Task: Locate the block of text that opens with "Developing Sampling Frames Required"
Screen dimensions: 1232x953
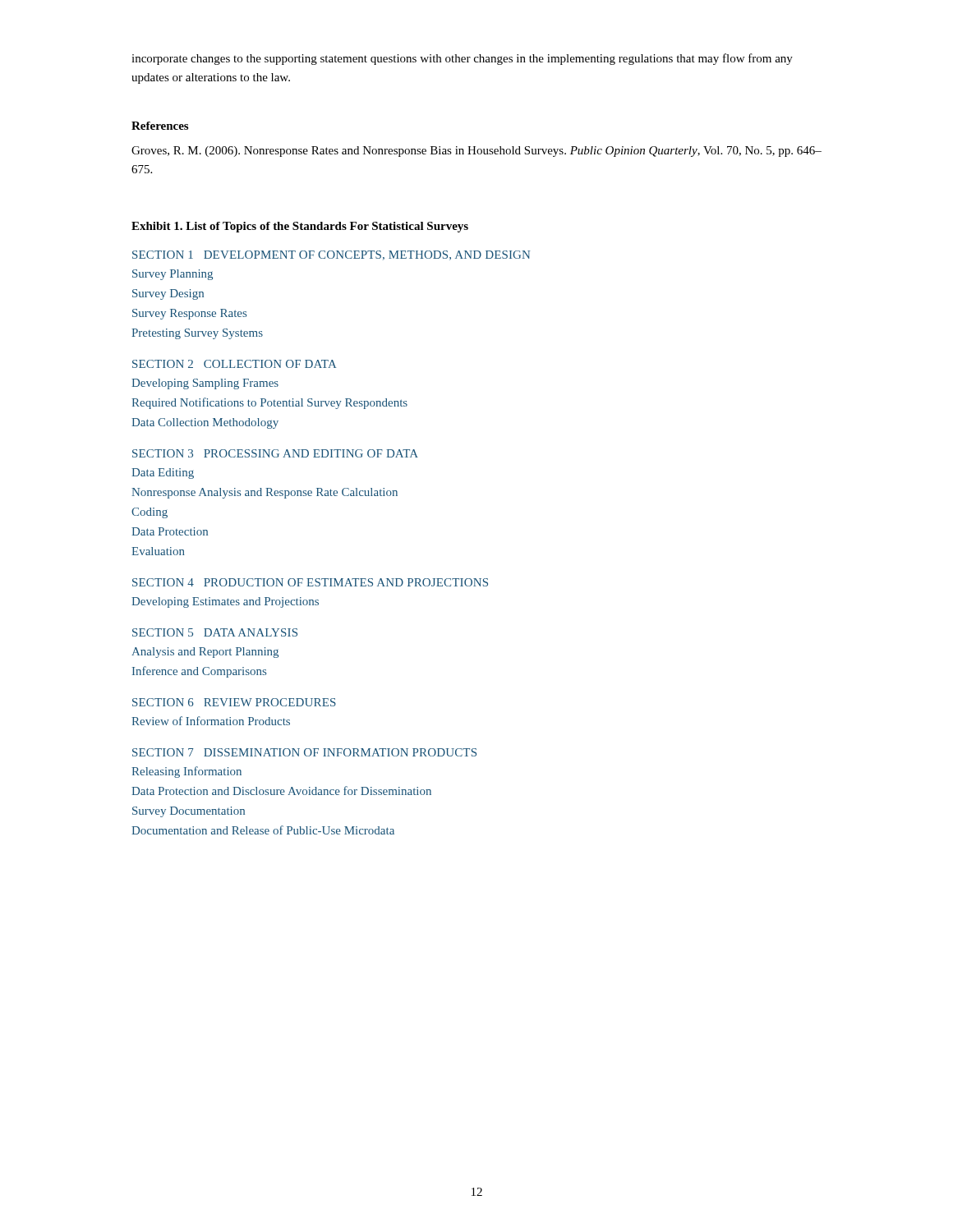Action: tap(270, 402)
